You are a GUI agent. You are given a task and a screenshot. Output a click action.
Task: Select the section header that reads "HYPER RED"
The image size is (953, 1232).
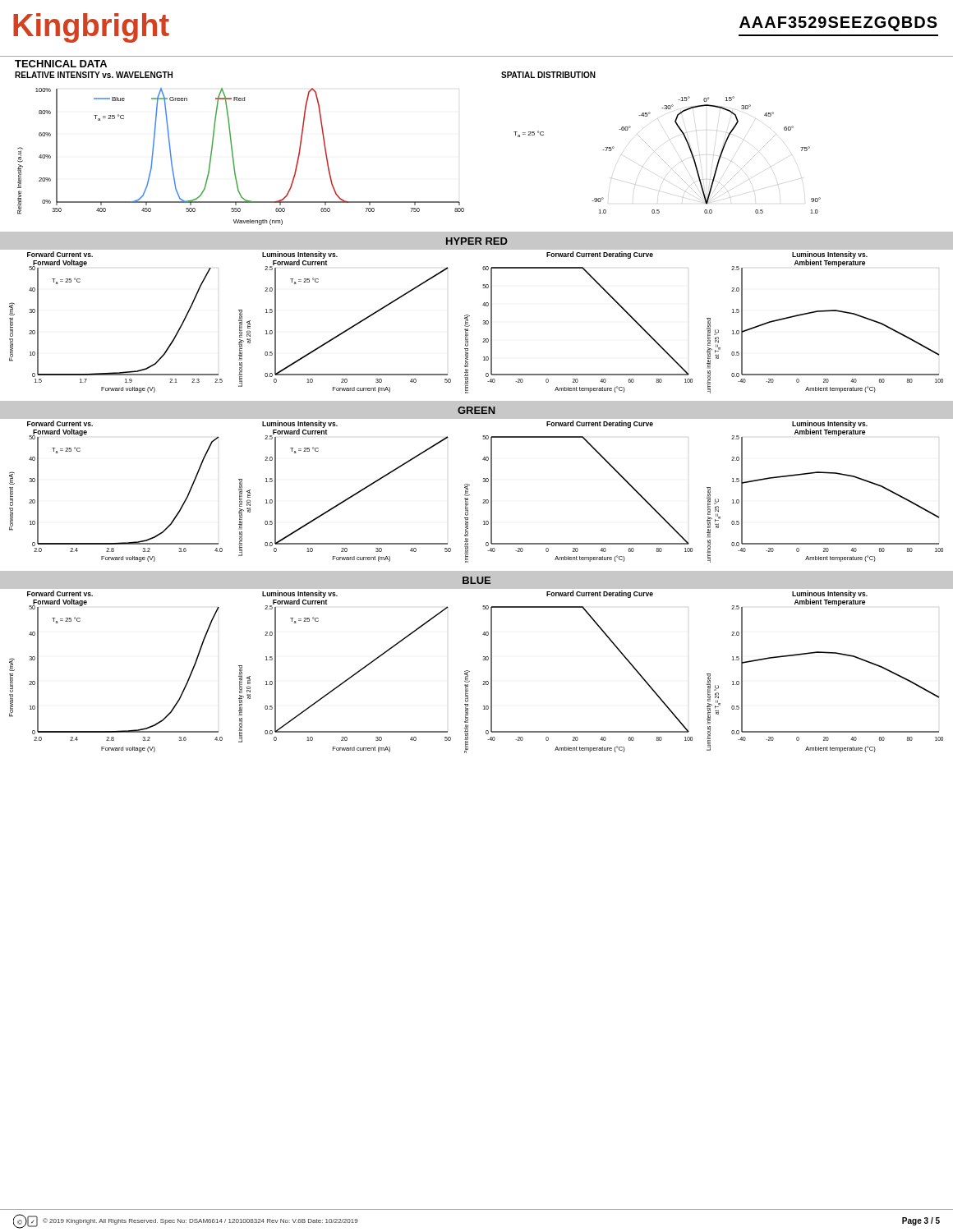point(476,241)
